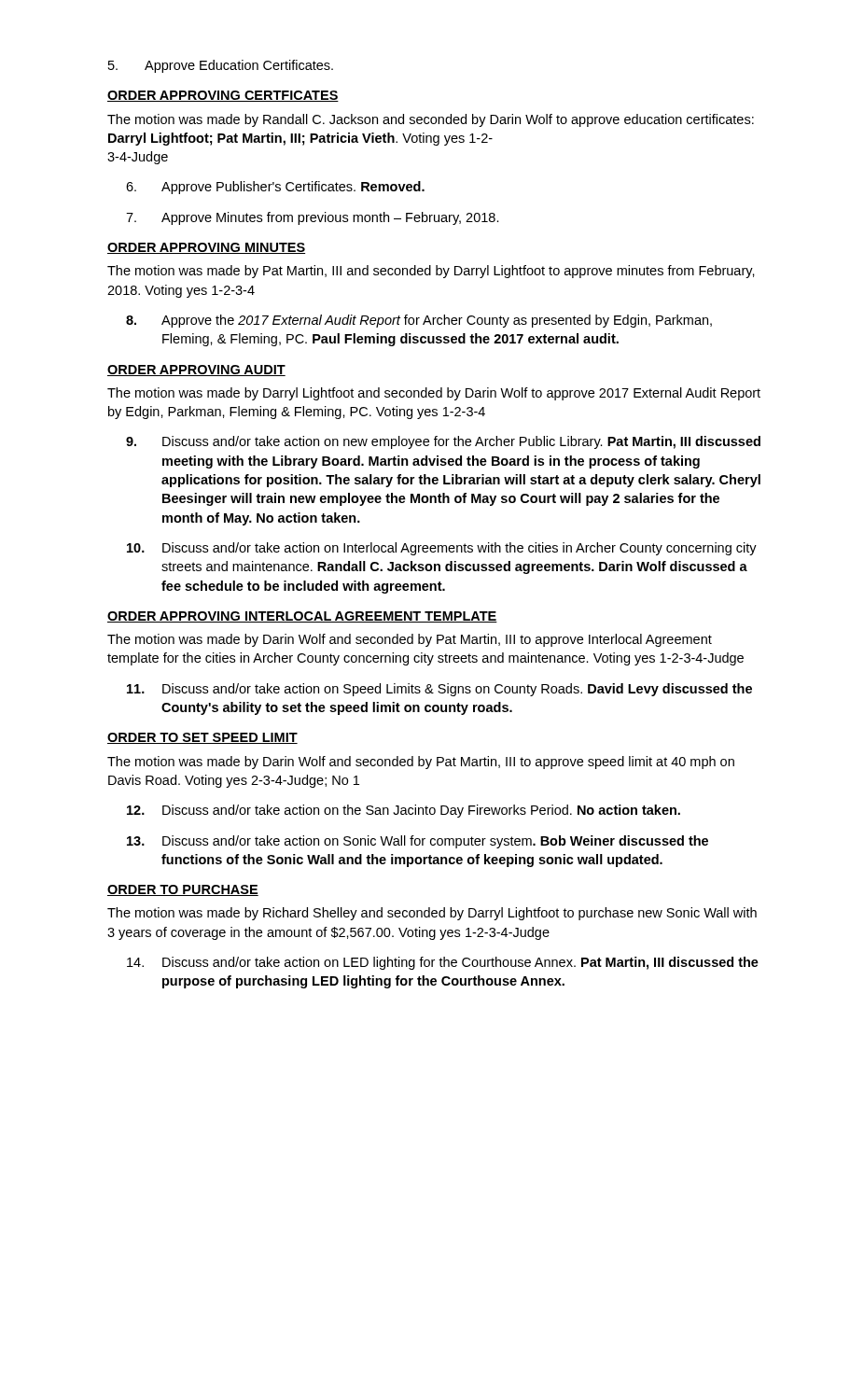The image size is (850, 1400).
Task: Find the section header with the text "ORDER APPROVING MINUTES"
Action: click(x=206, y=247)
